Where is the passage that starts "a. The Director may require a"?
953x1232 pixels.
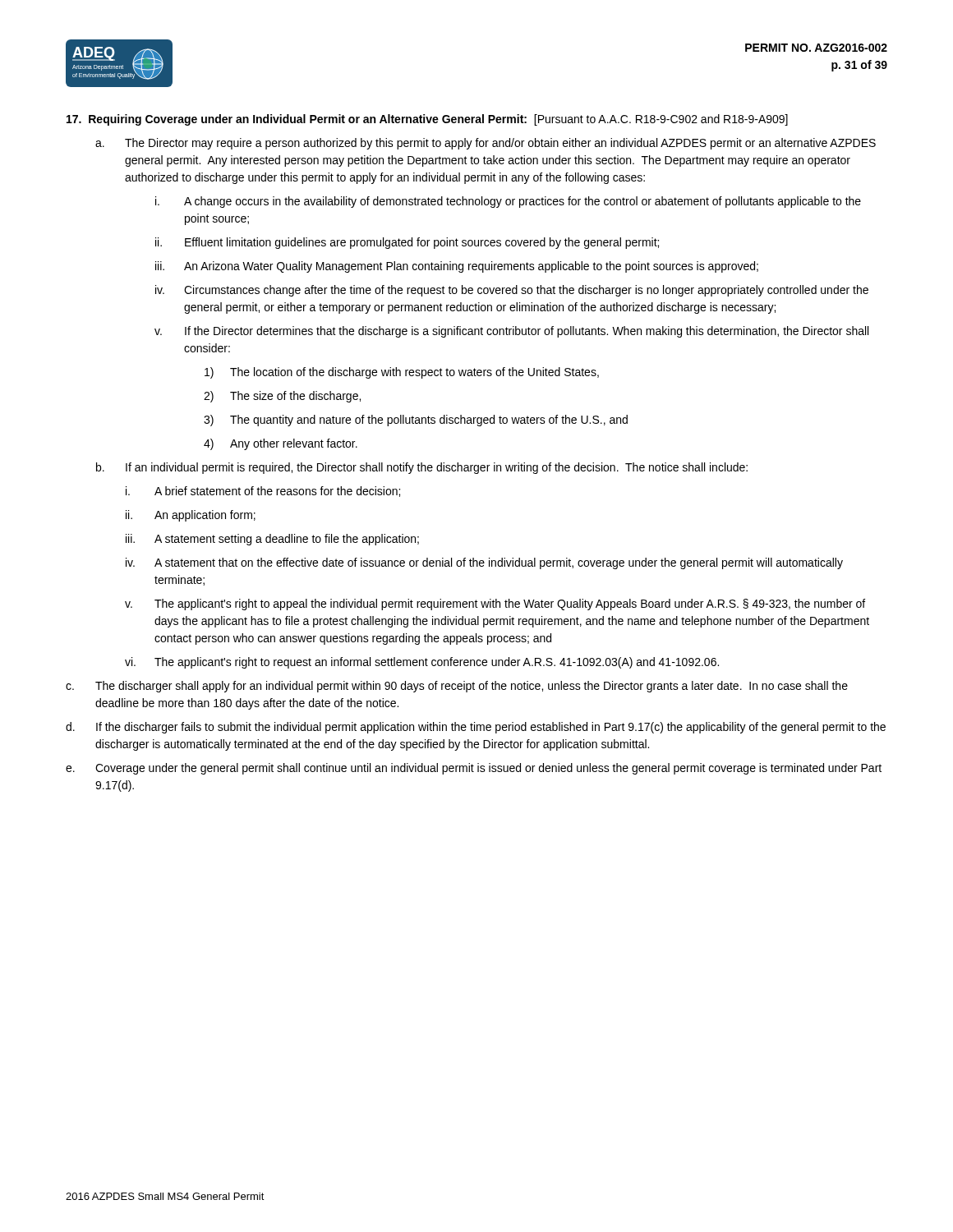(491, 161)
